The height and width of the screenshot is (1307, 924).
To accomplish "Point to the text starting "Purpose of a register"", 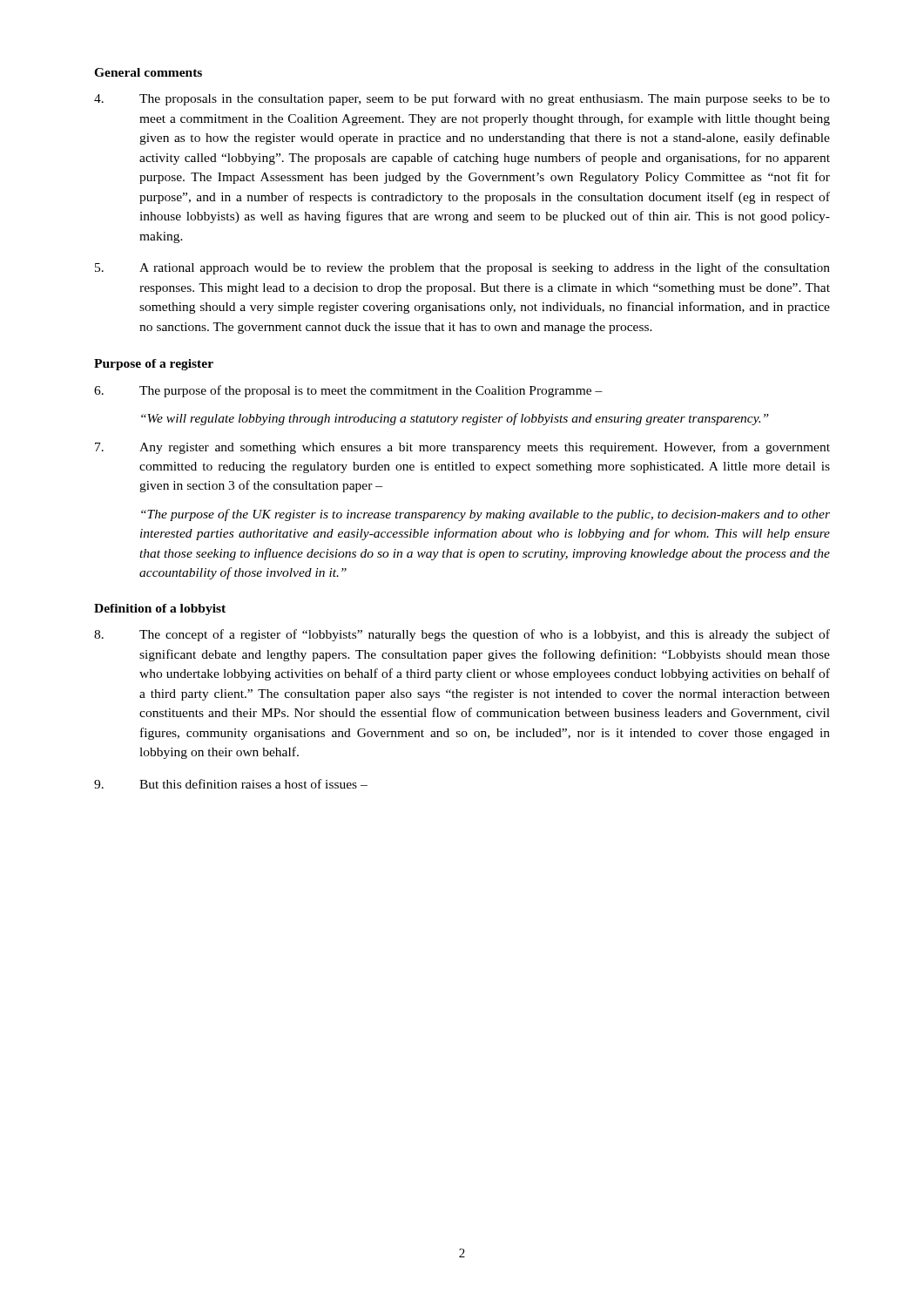I will coord(154,363).
